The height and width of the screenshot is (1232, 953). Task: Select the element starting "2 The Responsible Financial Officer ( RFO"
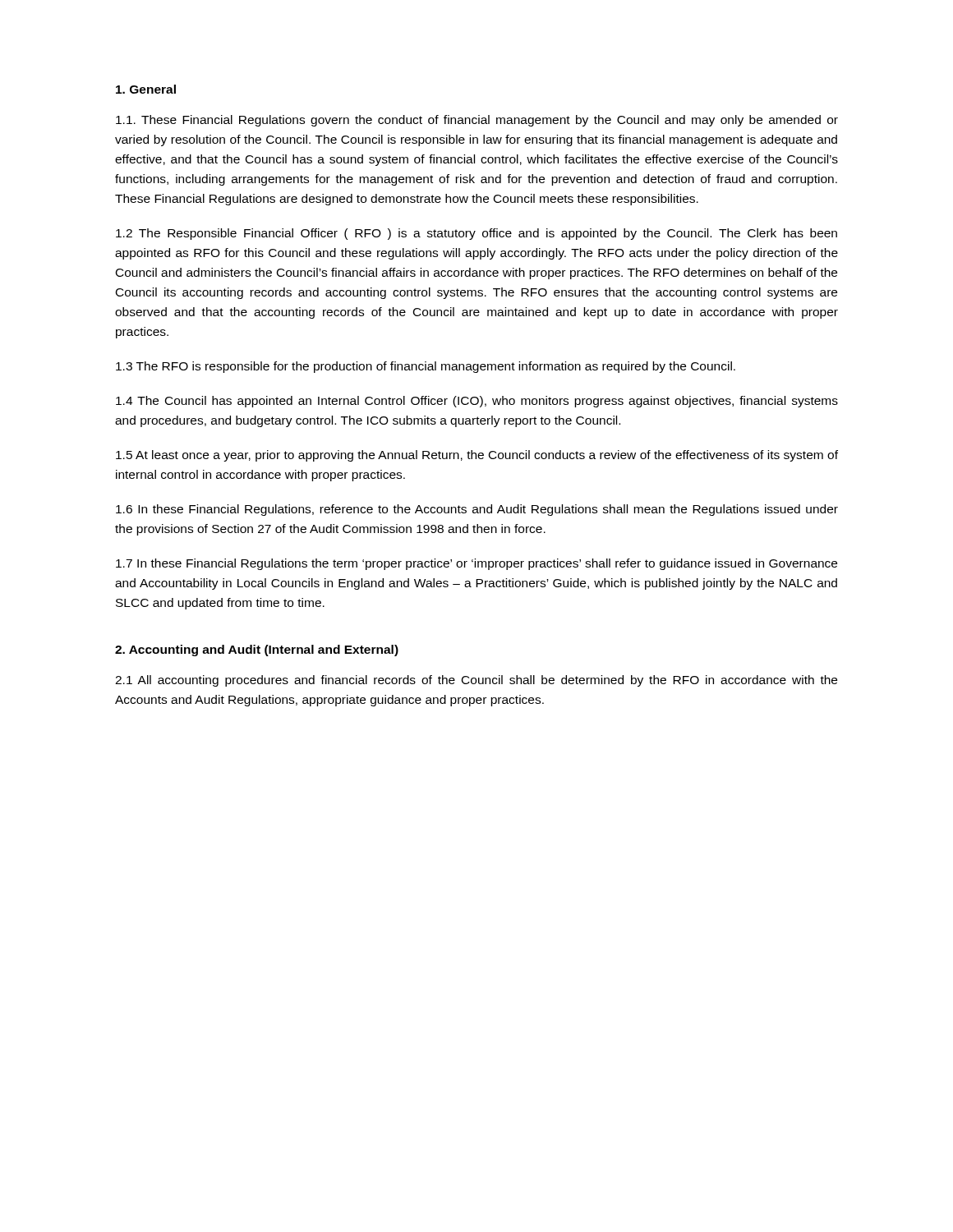476,282
